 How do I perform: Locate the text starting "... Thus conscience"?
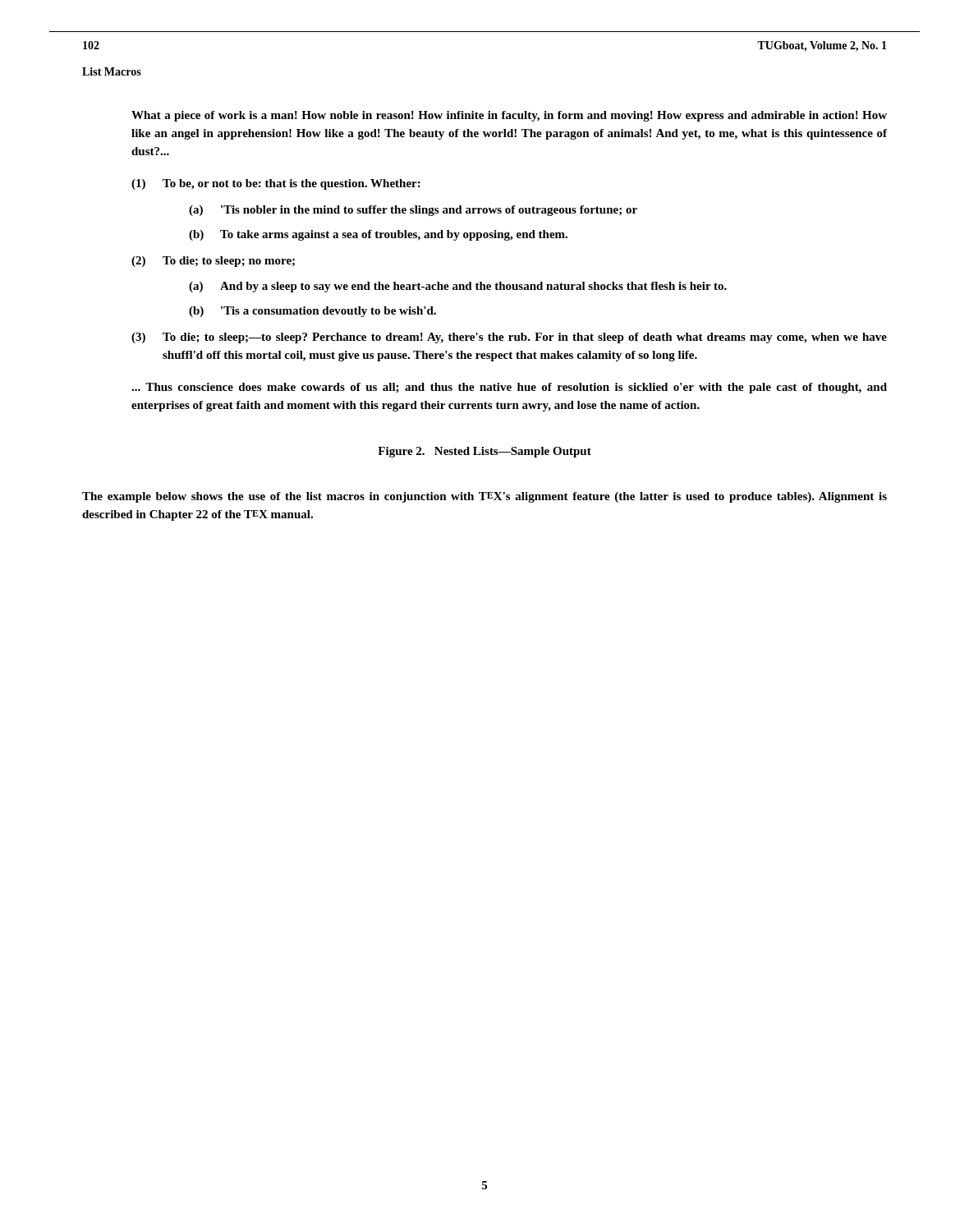pyautogui.click(x=509, y=396)
